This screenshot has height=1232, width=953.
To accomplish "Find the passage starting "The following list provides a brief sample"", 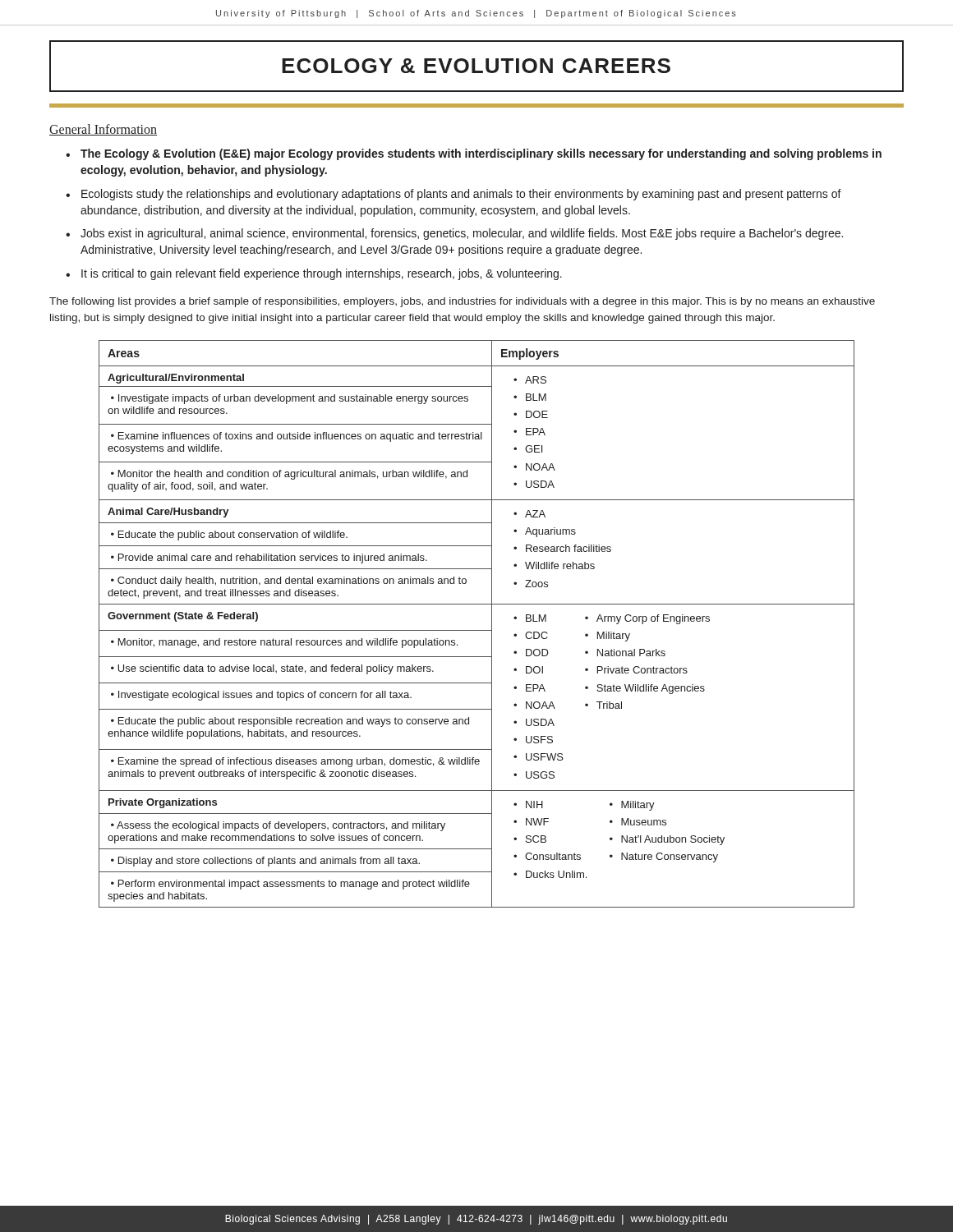I will point(462,309).
